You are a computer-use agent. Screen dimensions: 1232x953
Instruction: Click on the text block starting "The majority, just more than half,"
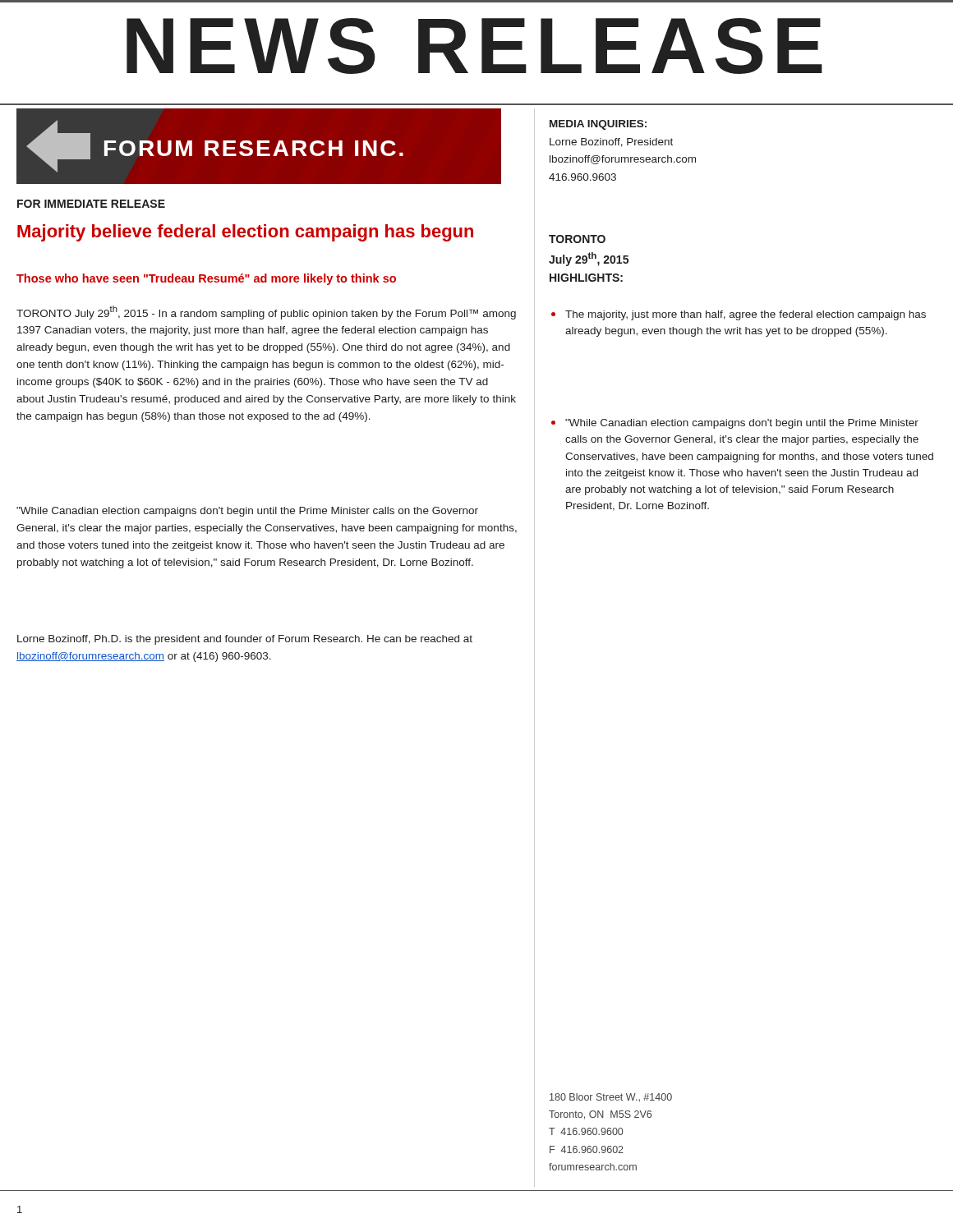743,321
